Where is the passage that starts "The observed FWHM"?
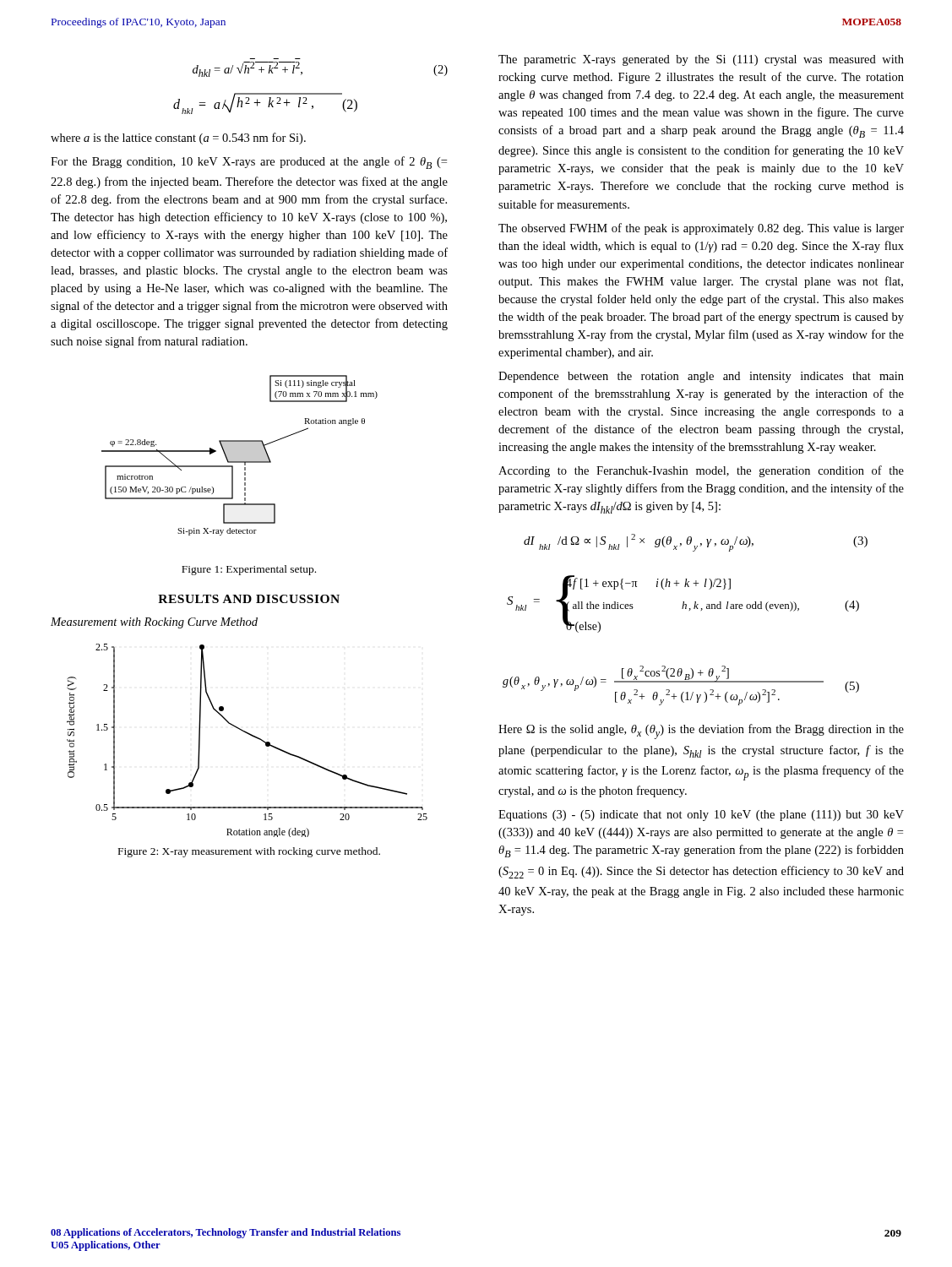 click(x=701, y=290)
